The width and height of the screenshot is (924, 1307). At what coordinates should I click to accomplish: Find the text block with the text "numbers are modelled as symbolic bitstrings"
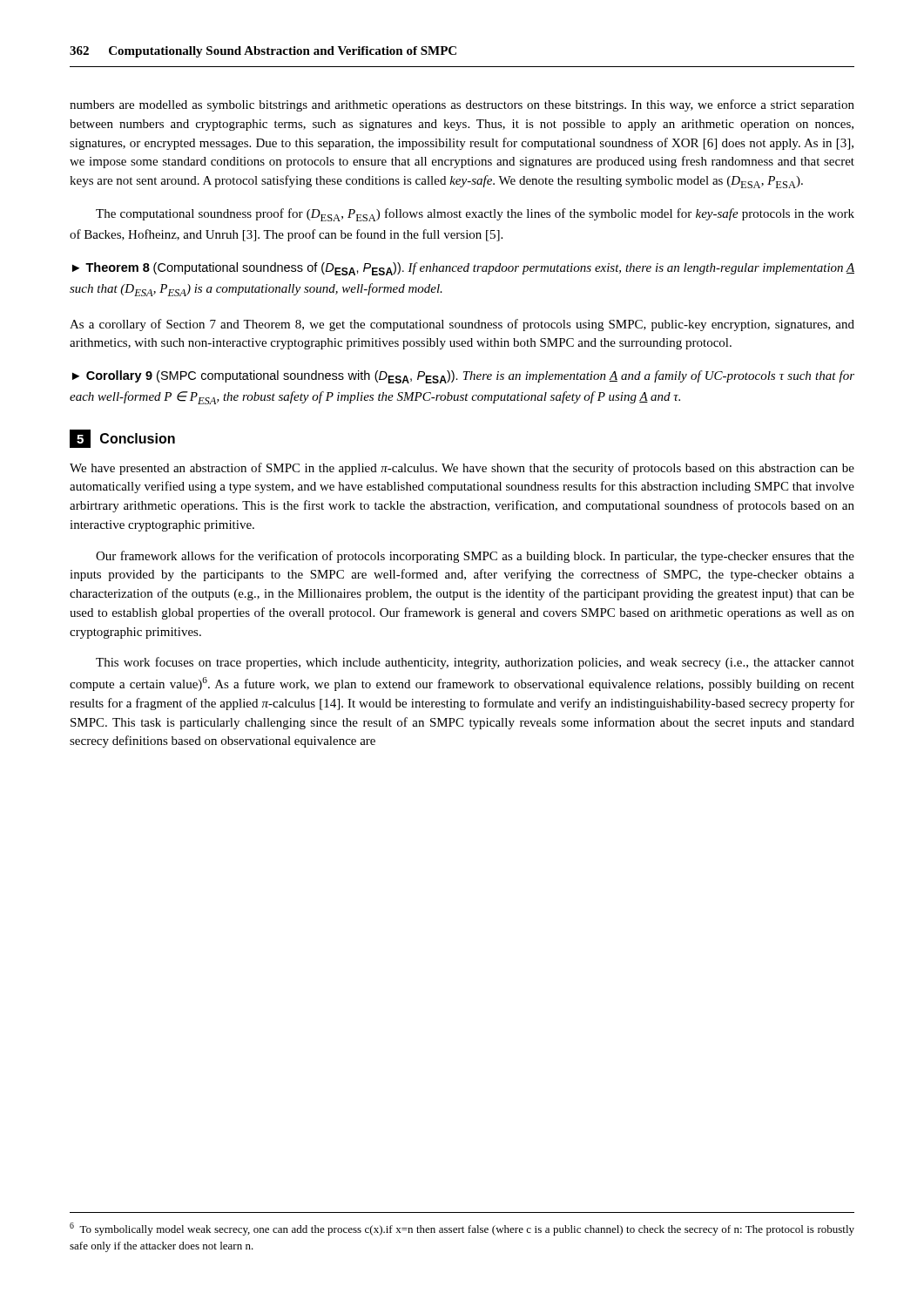[462, 144]
